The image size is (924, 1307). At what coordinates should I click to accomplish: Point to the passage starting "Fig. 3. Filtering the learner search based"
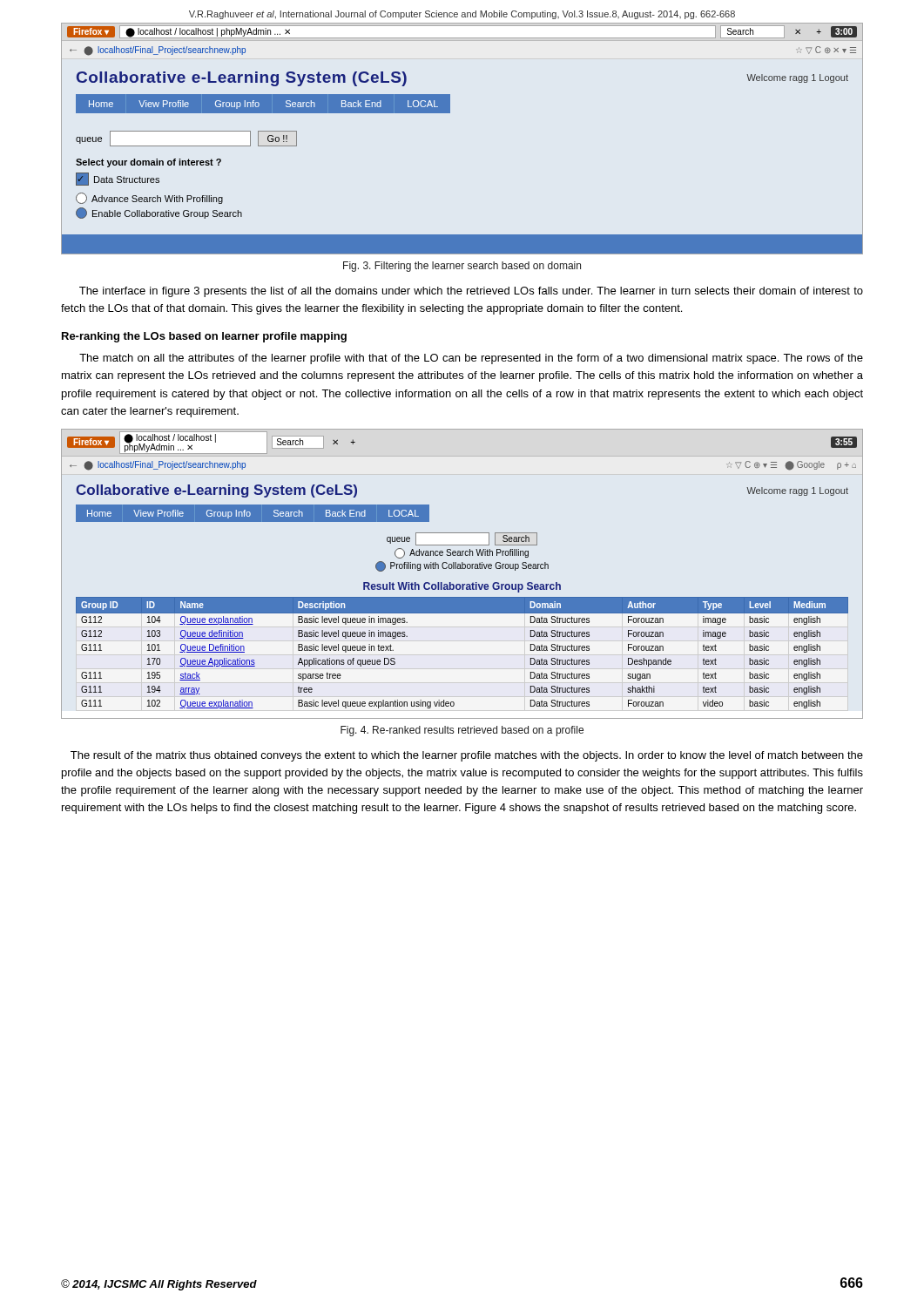coord(462,266)
